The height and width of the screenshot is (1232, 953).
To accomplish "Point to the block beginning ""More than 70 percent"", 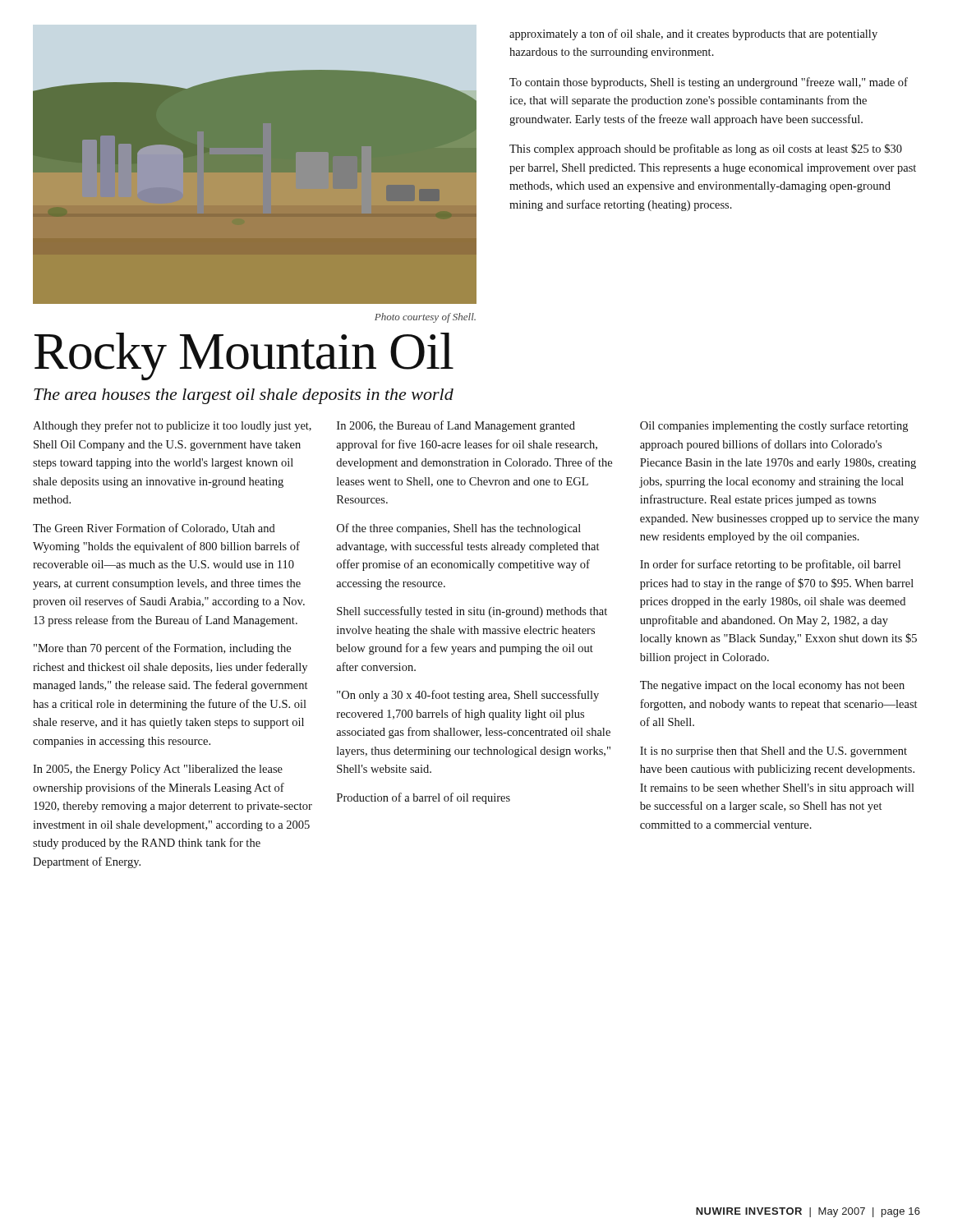I will point(173,695).
